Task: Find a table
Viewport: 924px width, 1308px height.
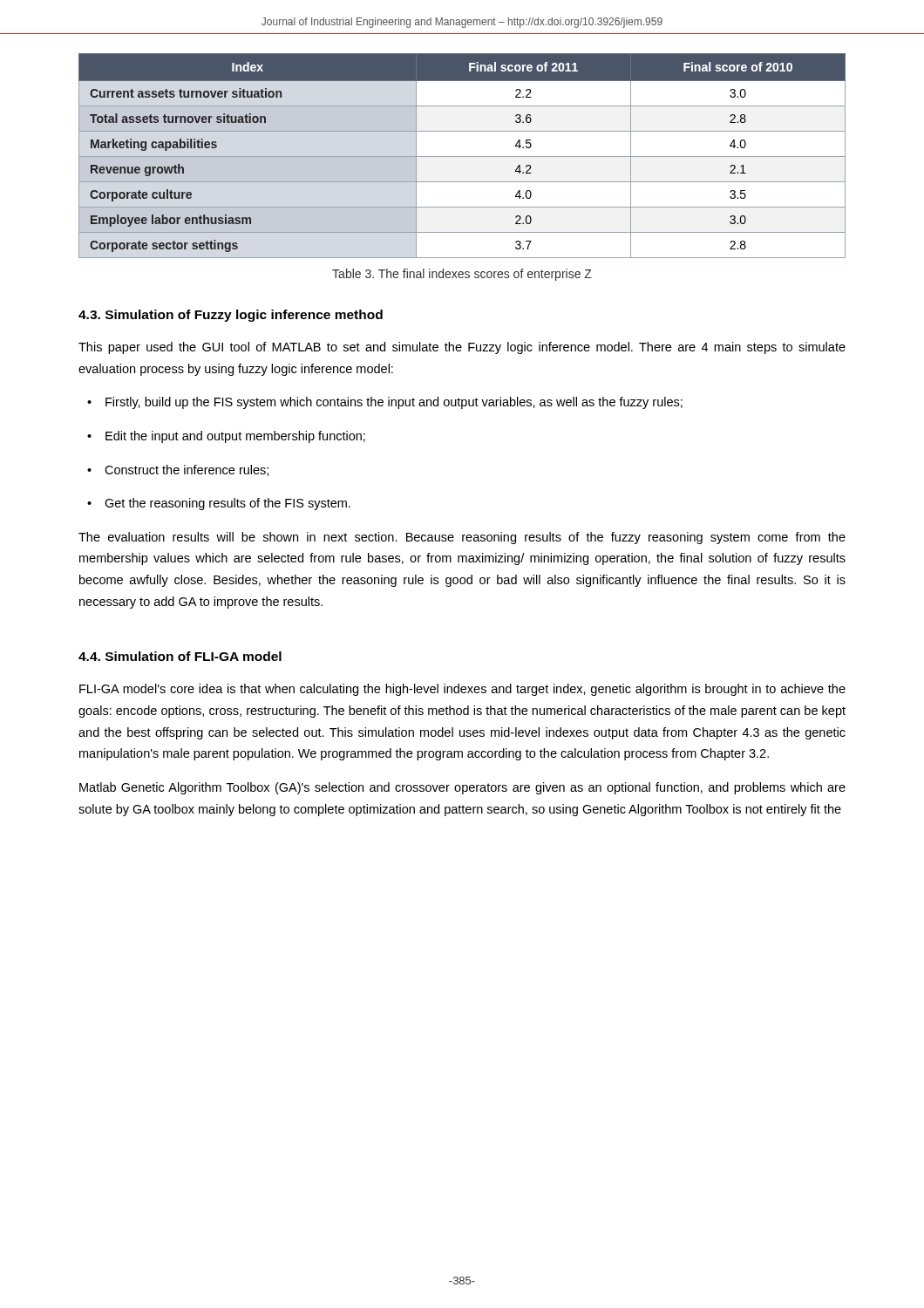Action: (x=462, y=156)
